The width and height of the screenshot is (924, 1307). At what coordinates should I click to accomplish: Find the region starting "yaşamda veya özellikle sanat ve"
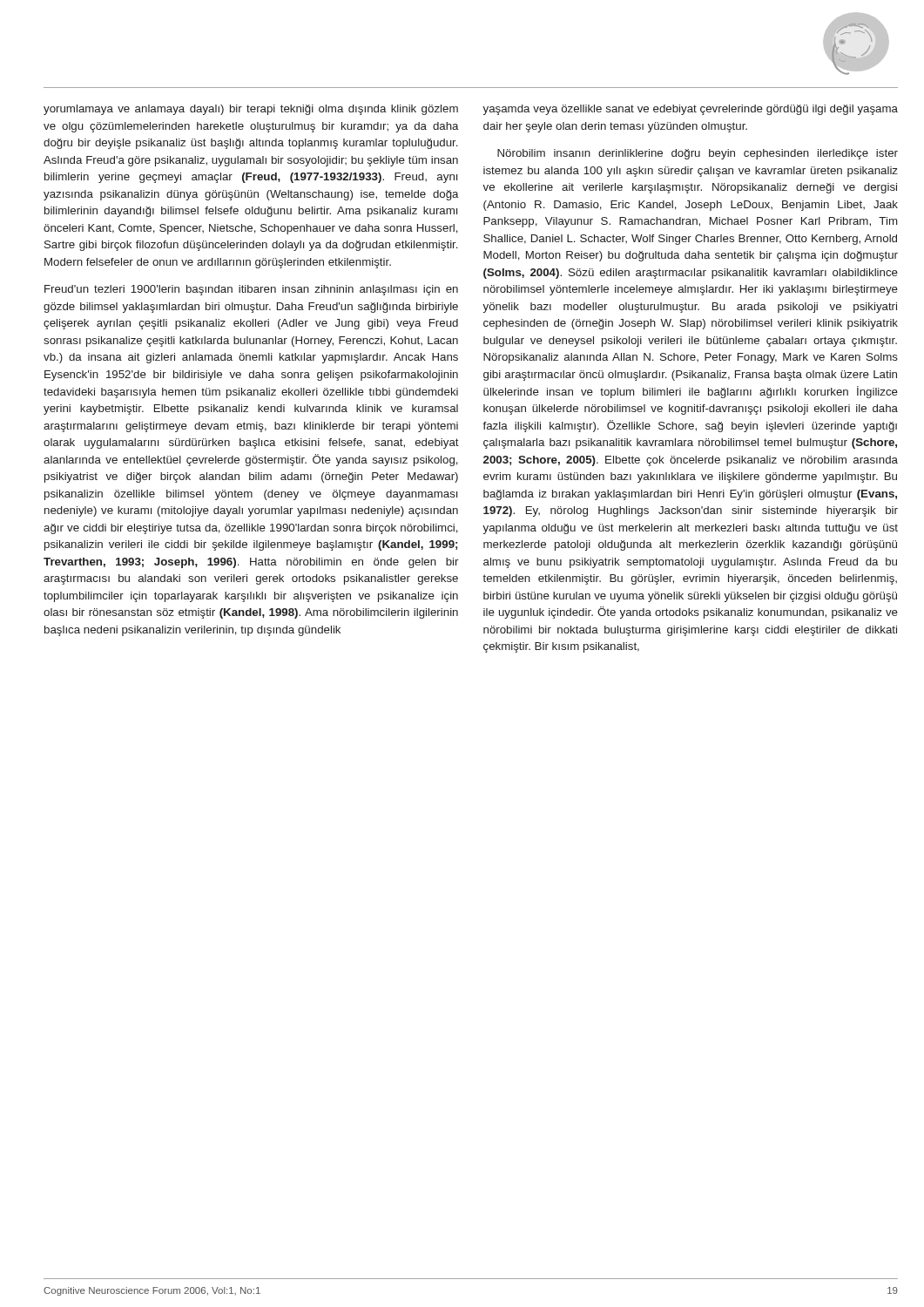pyautogui.click(x=690, y=378)
